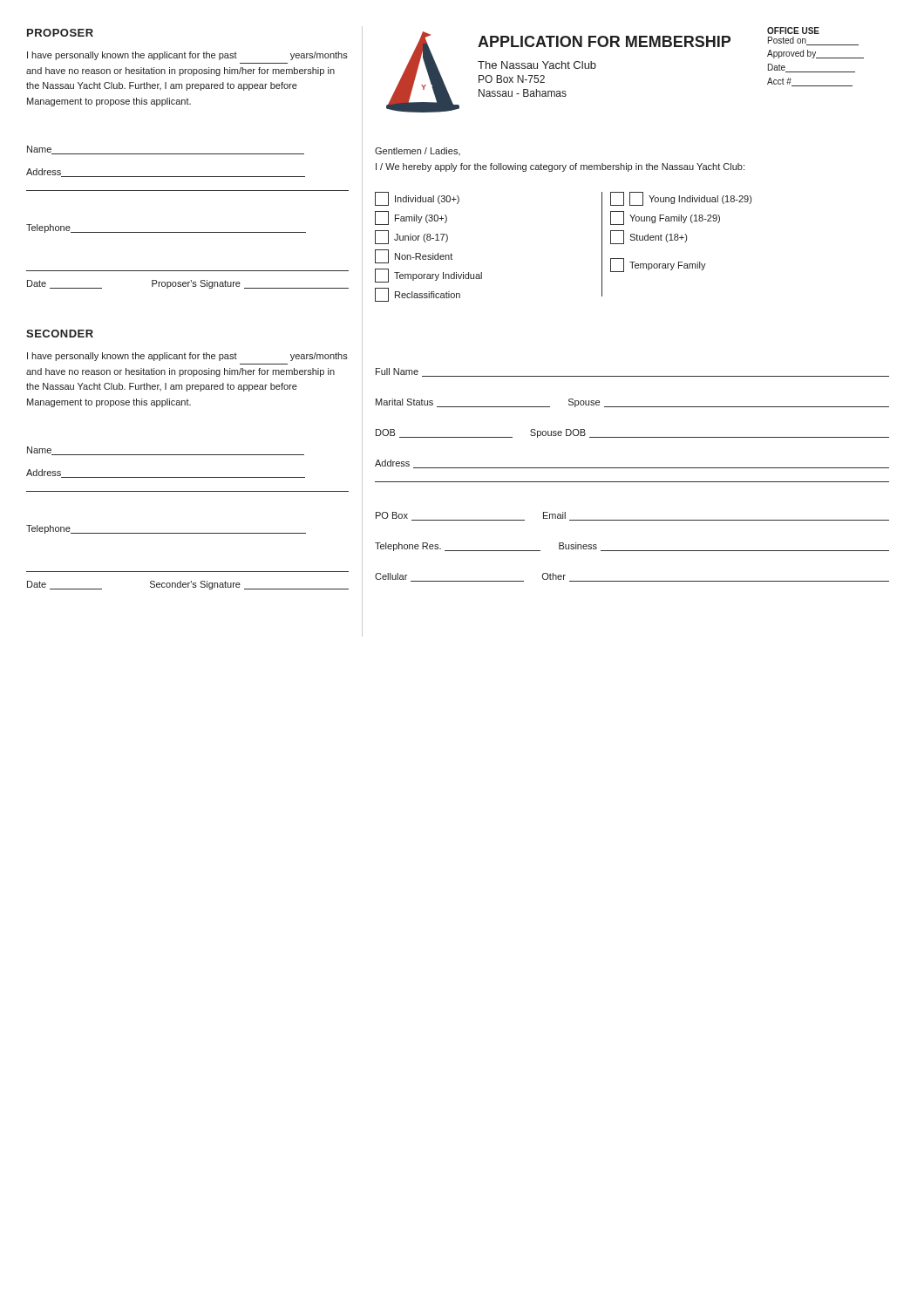
Task: Find the region starting "Temporary Individual"
Action: (x=429, y=276)
